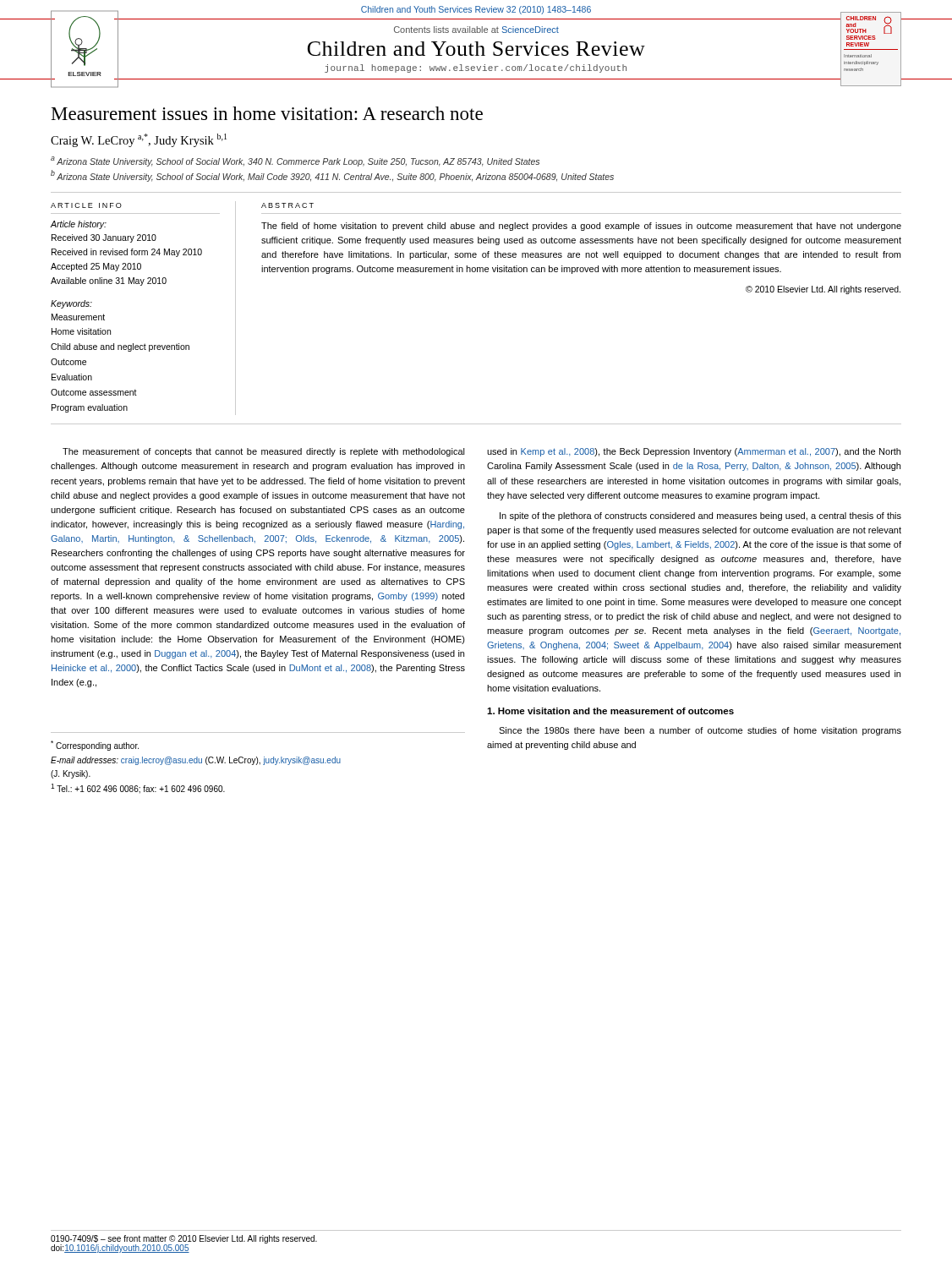Click on the section header with the text "ARTICLE INFO"

point(87,206)
